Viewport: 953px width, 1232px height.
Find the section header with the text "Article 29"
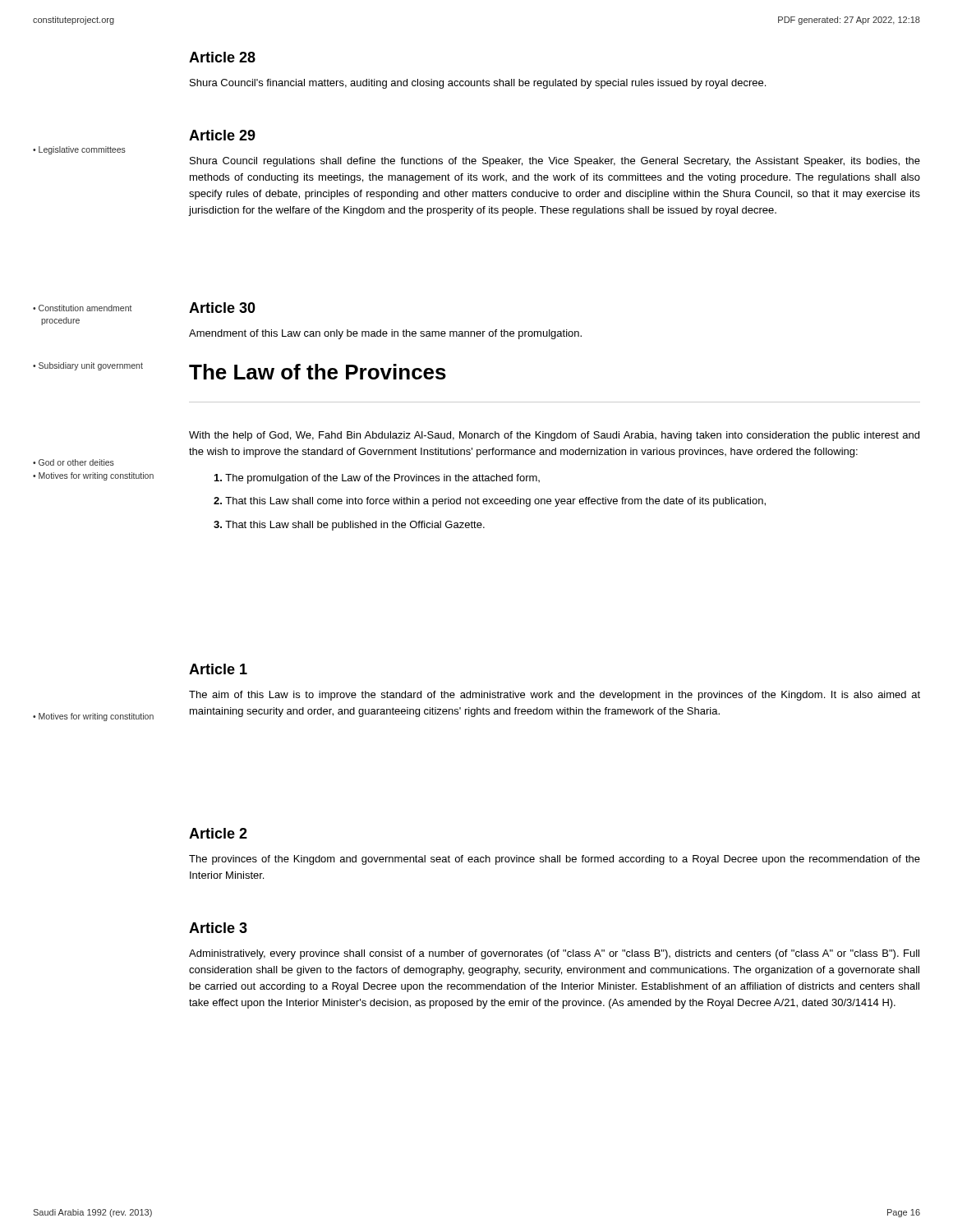(x=222, y=136)
